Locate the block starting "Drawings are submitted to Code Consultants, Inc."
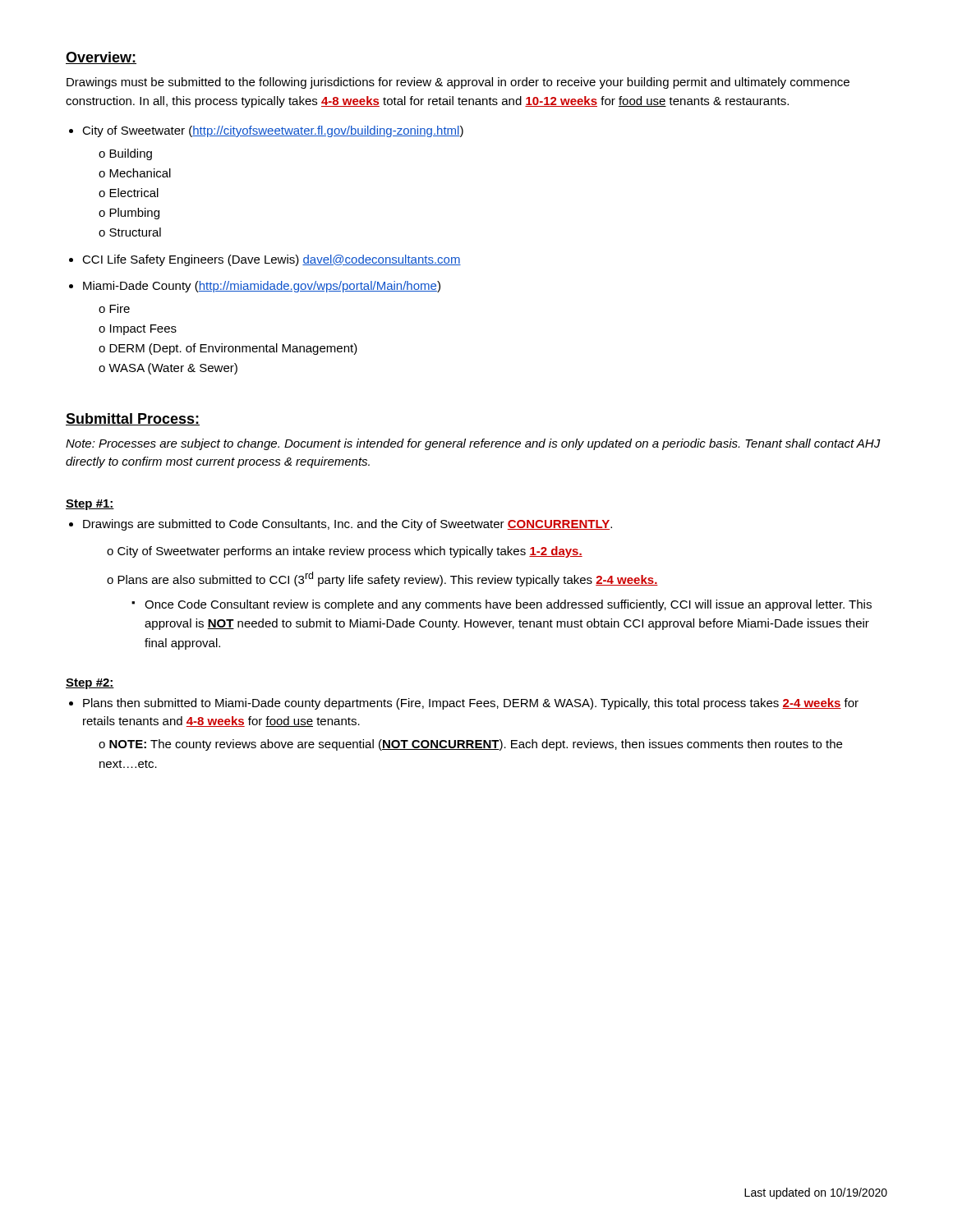 click(x=485, y=584)
